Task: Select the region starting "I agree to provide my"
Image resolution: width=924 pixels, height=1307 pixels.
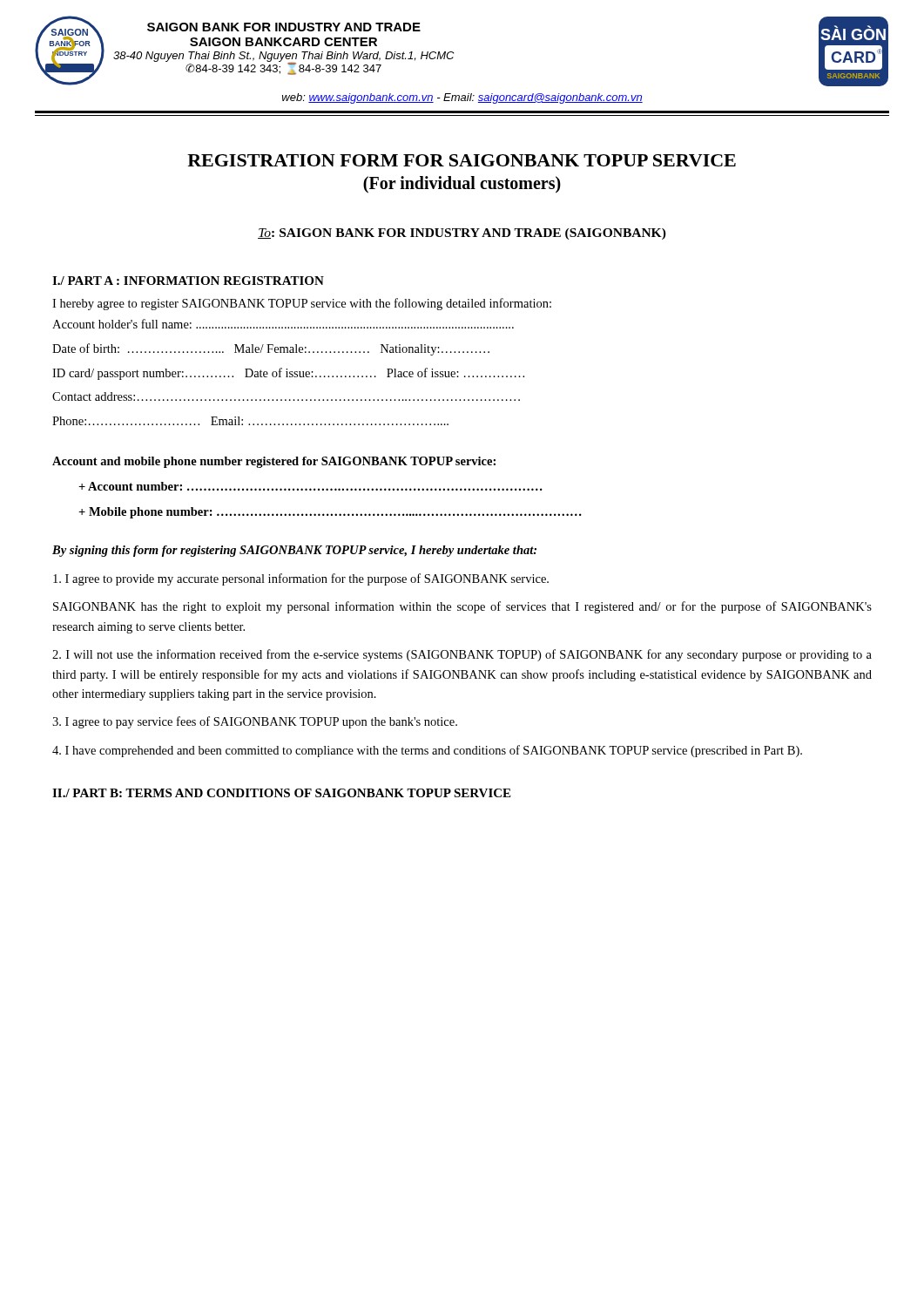Action: pyautogui.click(x=462, y=578)
